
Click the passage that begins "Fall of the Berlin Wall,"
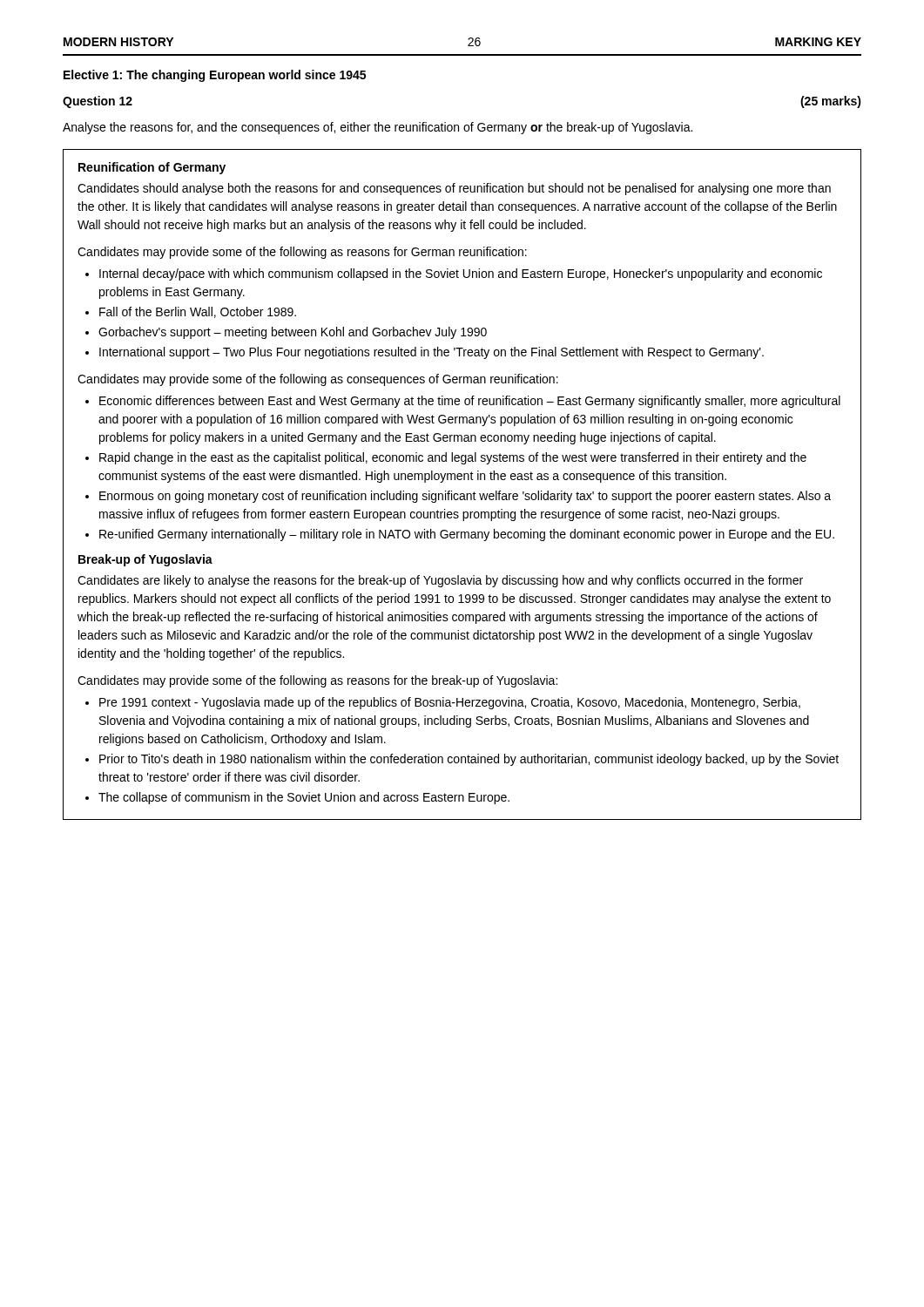click(x=198, y=312)
